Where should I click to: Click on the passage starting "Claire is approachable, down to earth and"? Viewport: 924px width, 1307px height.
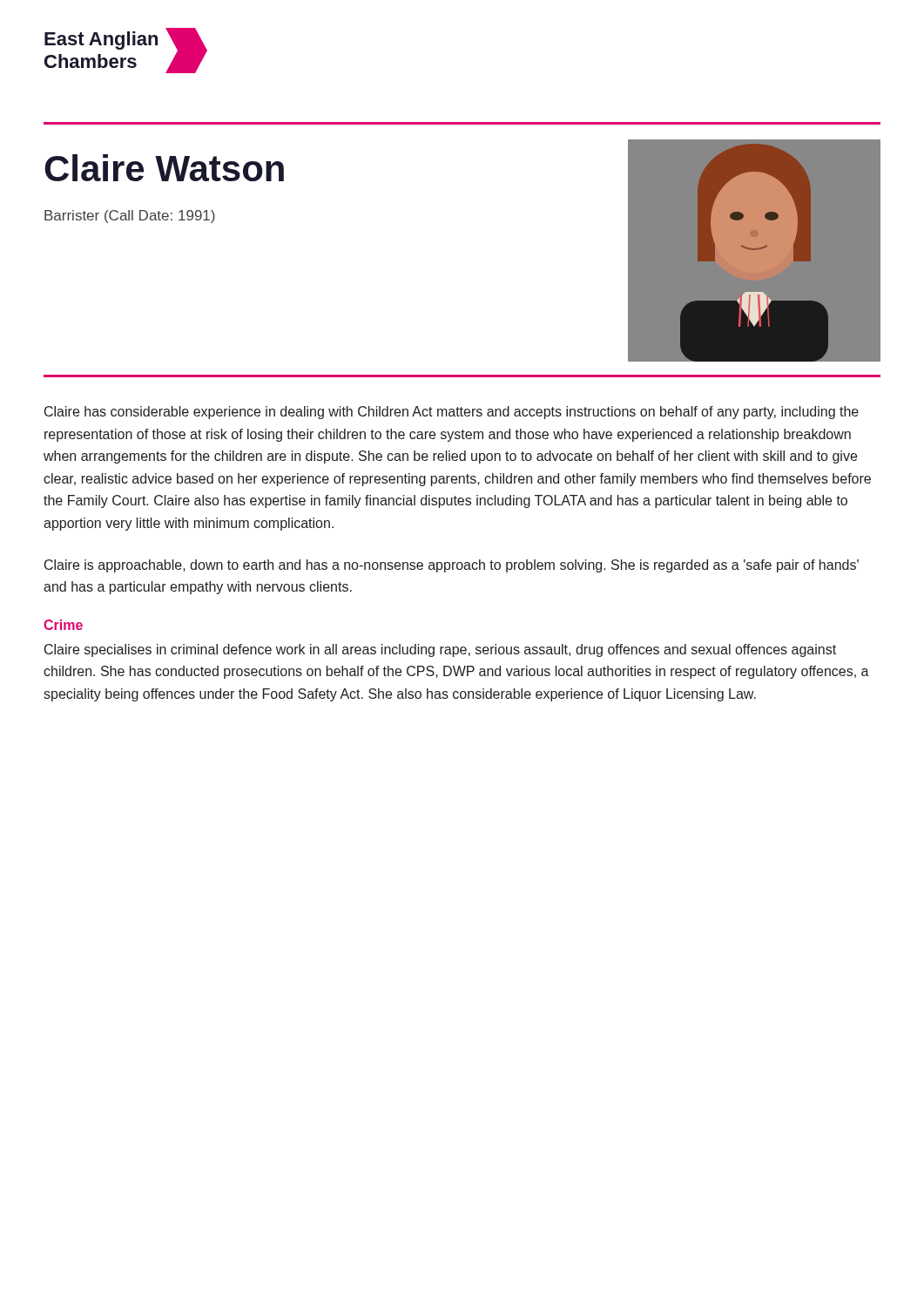(451, 576)
